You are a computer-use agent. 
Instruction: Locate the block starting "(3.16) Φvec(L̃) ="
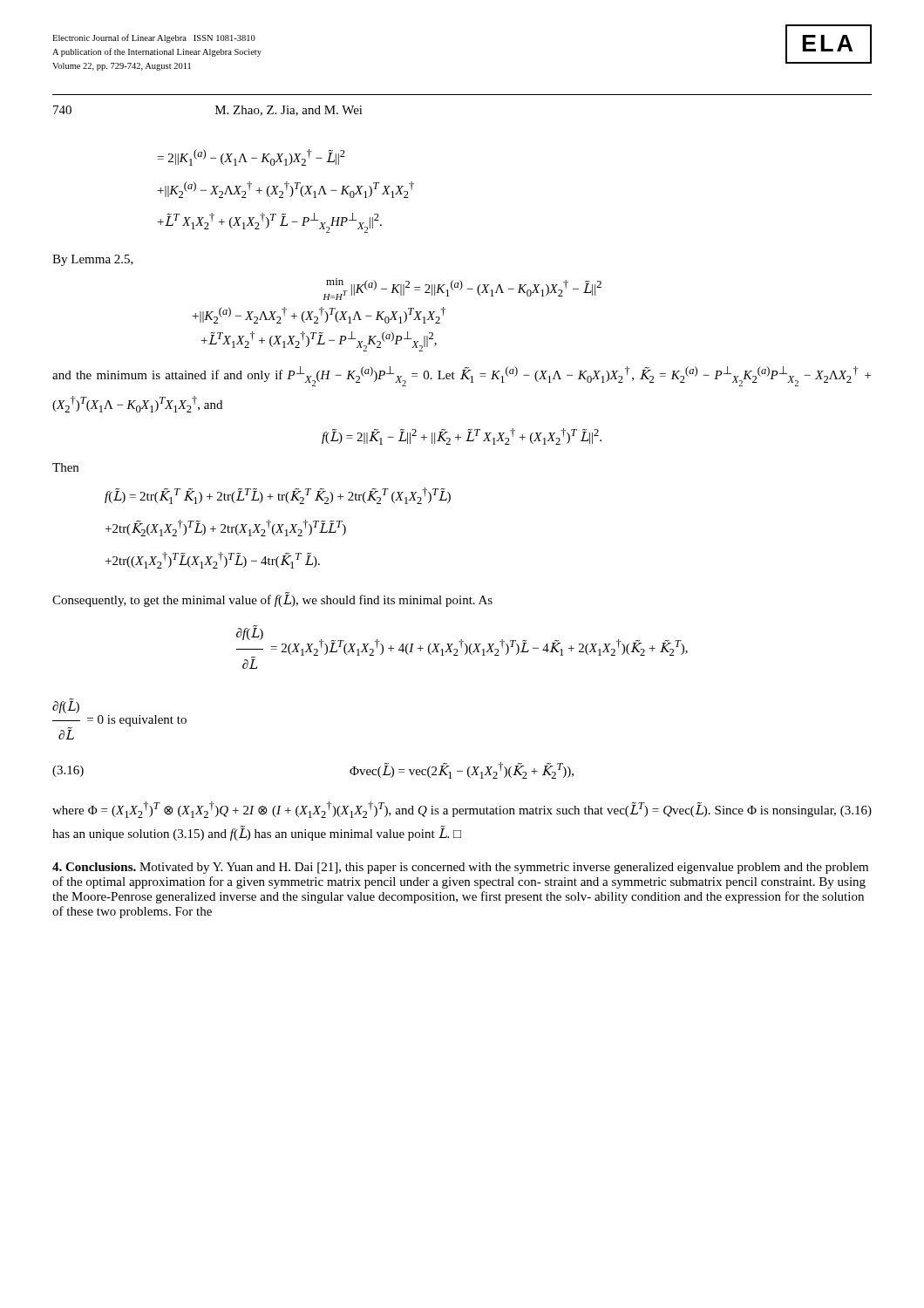(69, 770)
